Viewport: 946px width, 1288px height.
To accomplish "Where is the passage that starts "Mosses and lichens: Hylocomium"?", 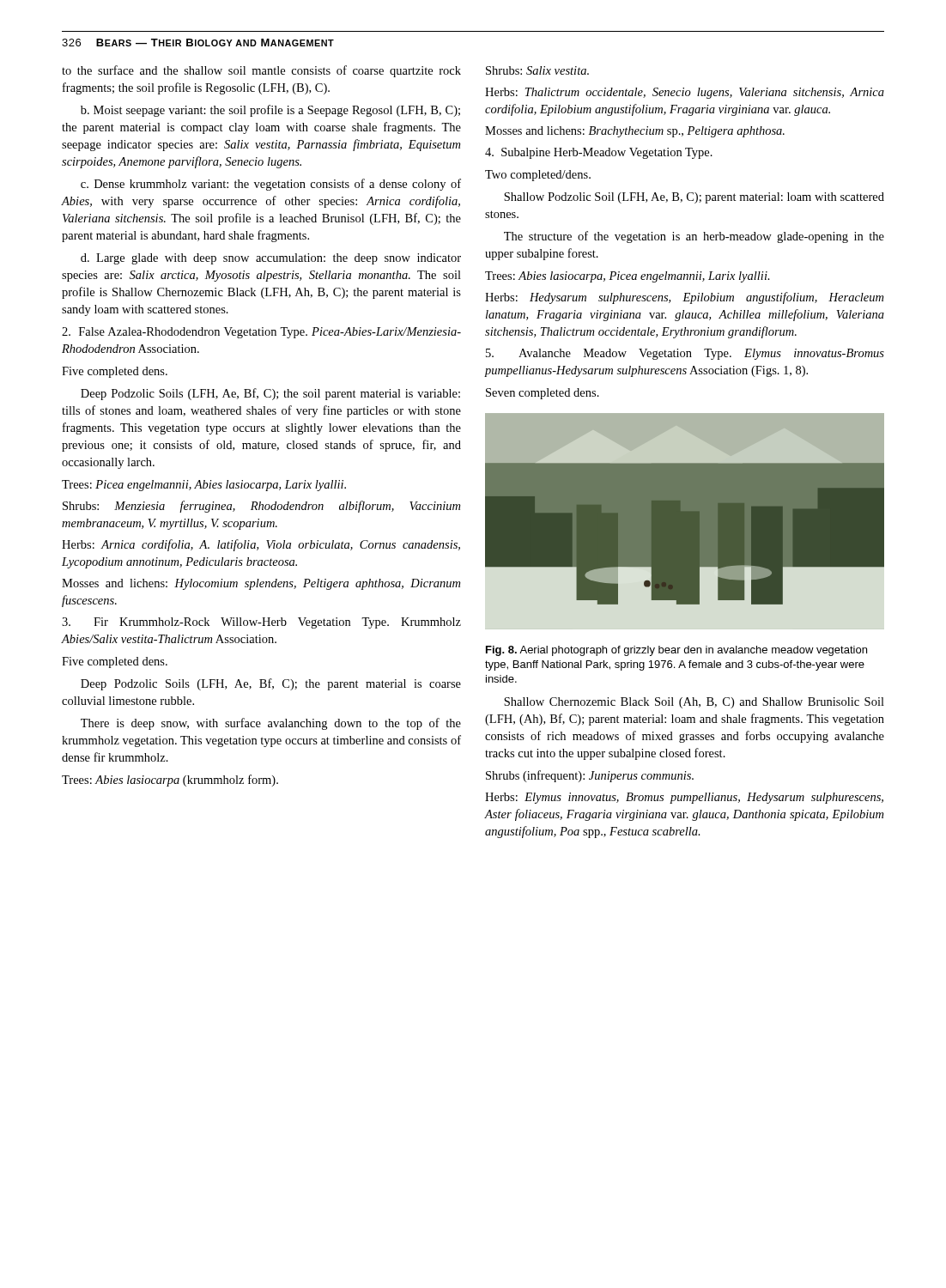I will pos(261,592).
